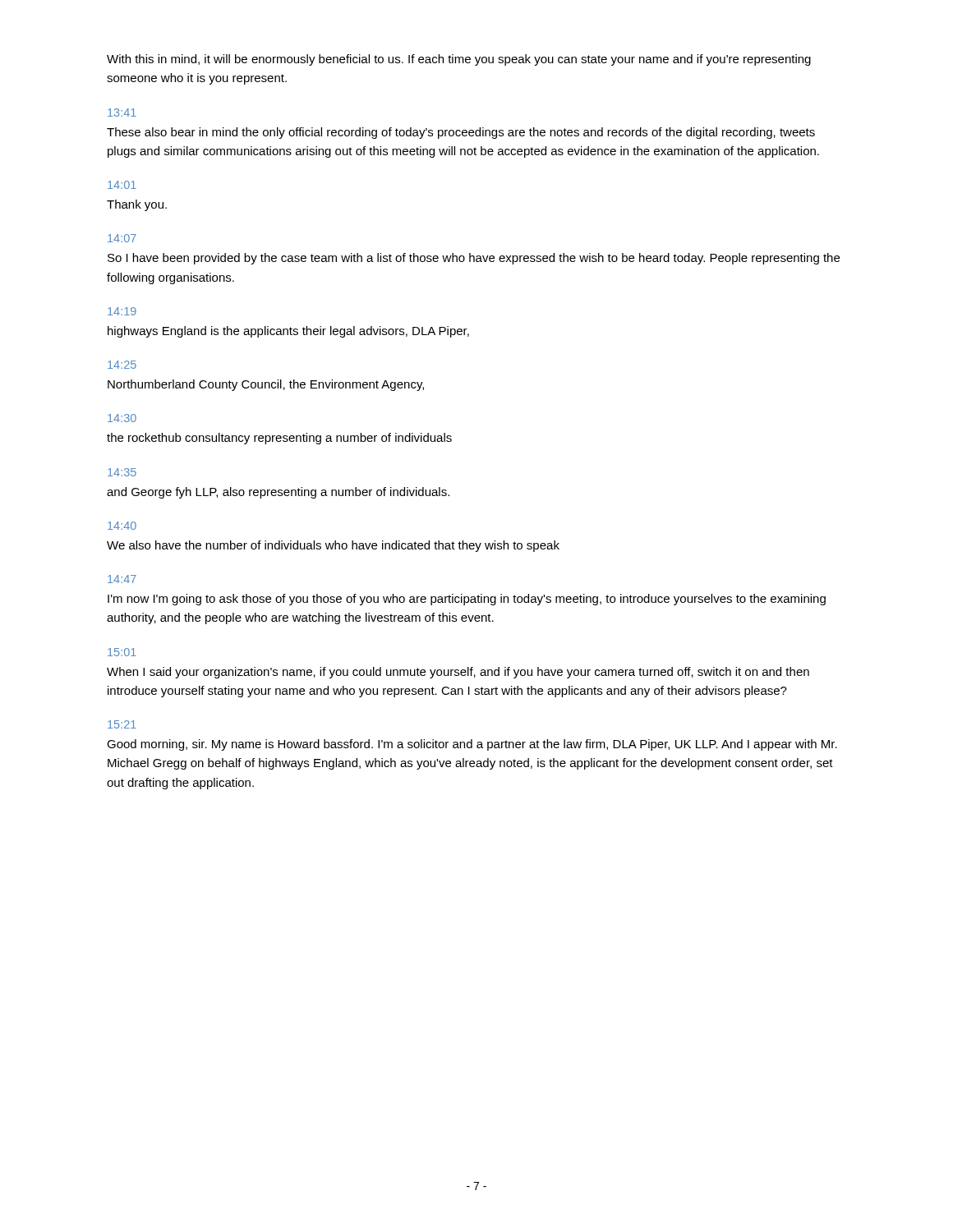Click the passage that begins "I'm now I'm going to ask those of"
This screenshot has height=1232, width=953.
(467, 608)
